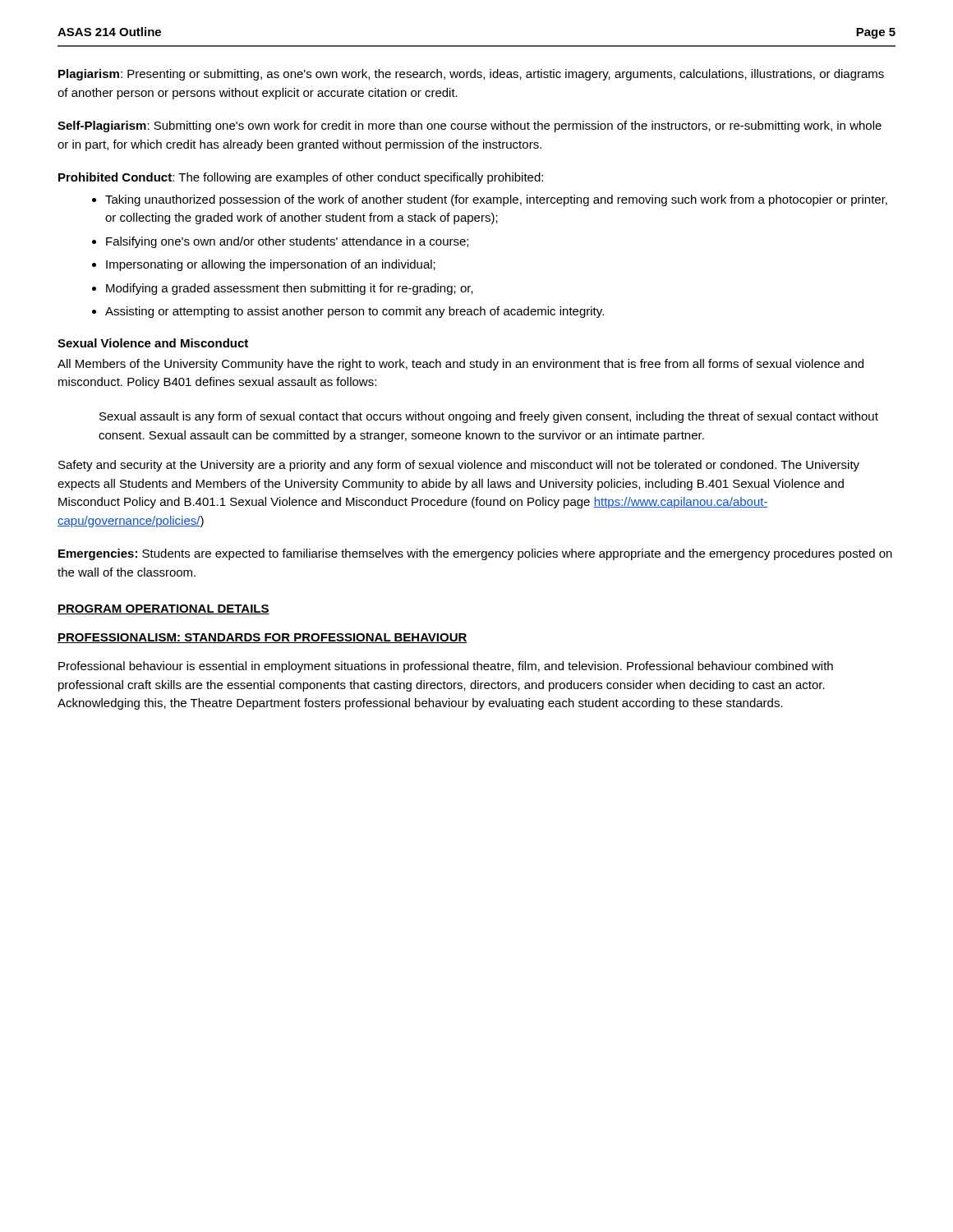Where is the passage that starts "Taking unauthorized possession"?

click(491, 209)
